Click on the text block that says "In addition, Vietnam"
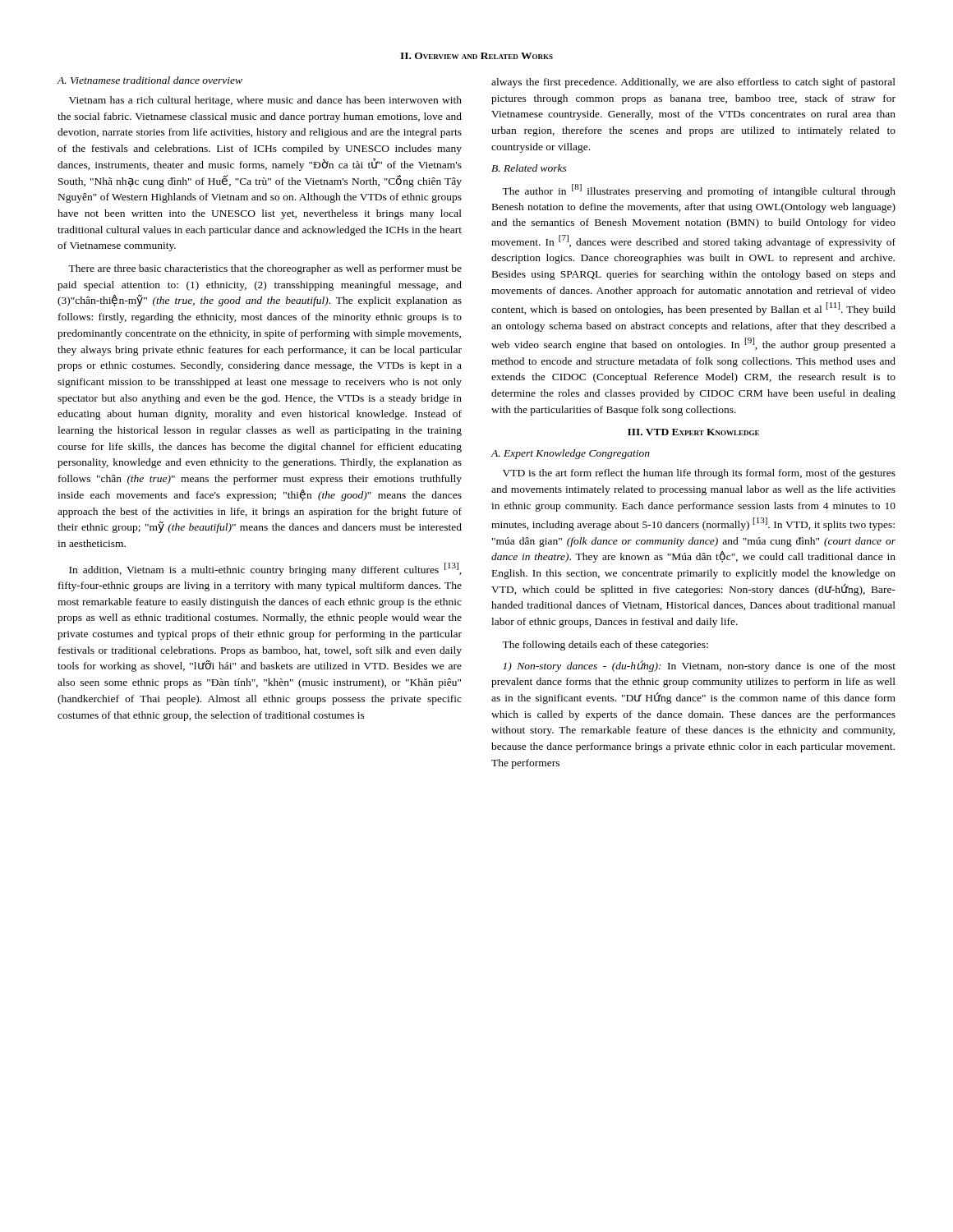 click(260, 641)
